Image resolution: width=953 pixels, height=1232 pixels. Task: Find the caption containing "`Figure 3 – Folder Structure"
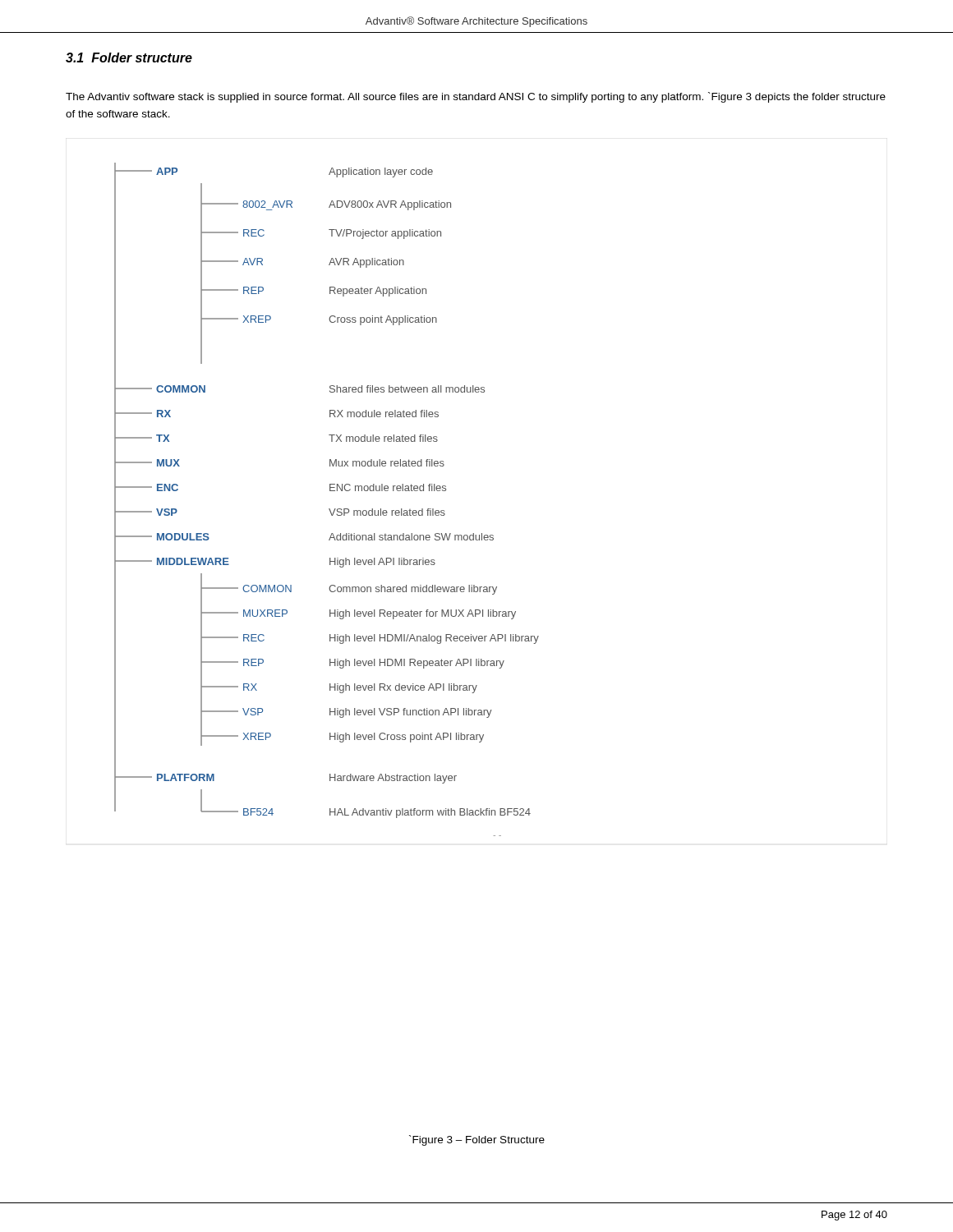(x=476, y=1140)
